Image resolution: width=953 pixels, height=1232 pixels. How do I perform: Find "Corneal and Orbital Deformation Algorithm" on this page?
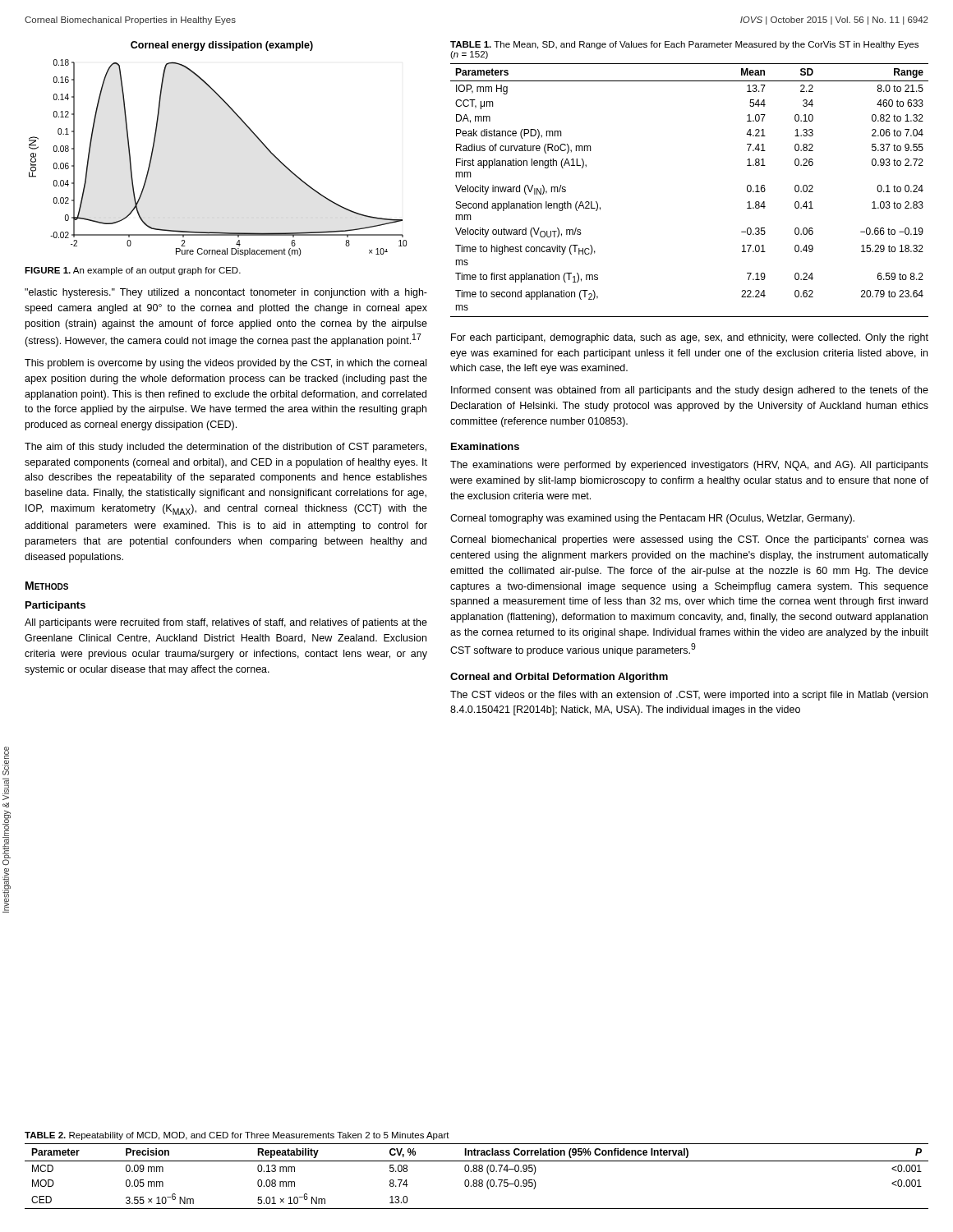pyautogui.click(x=559, y=676)
